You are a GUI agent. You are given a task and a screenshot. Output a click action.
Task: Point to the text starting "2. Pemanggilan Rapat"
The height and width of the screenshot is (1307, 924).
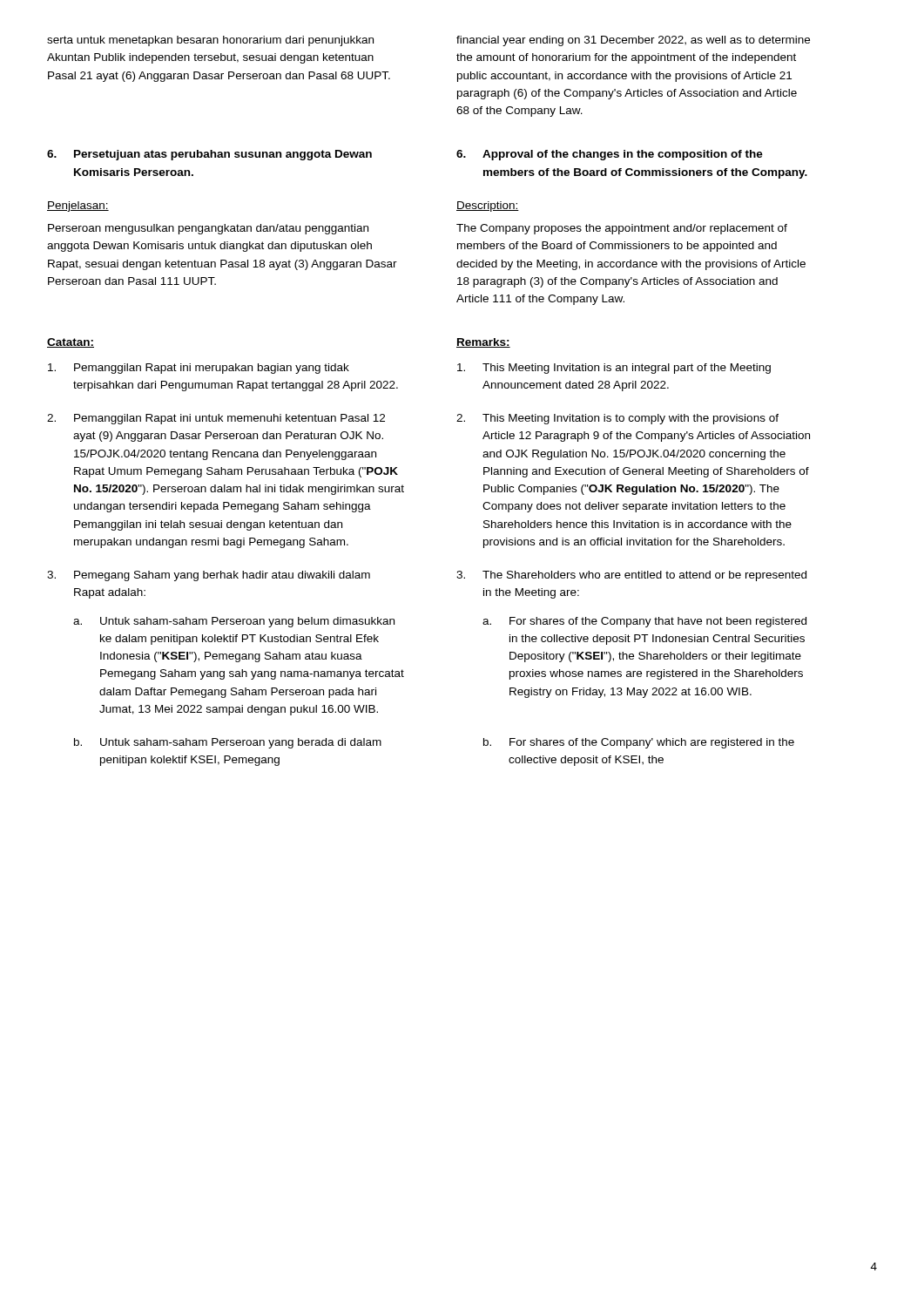point(226,480)
